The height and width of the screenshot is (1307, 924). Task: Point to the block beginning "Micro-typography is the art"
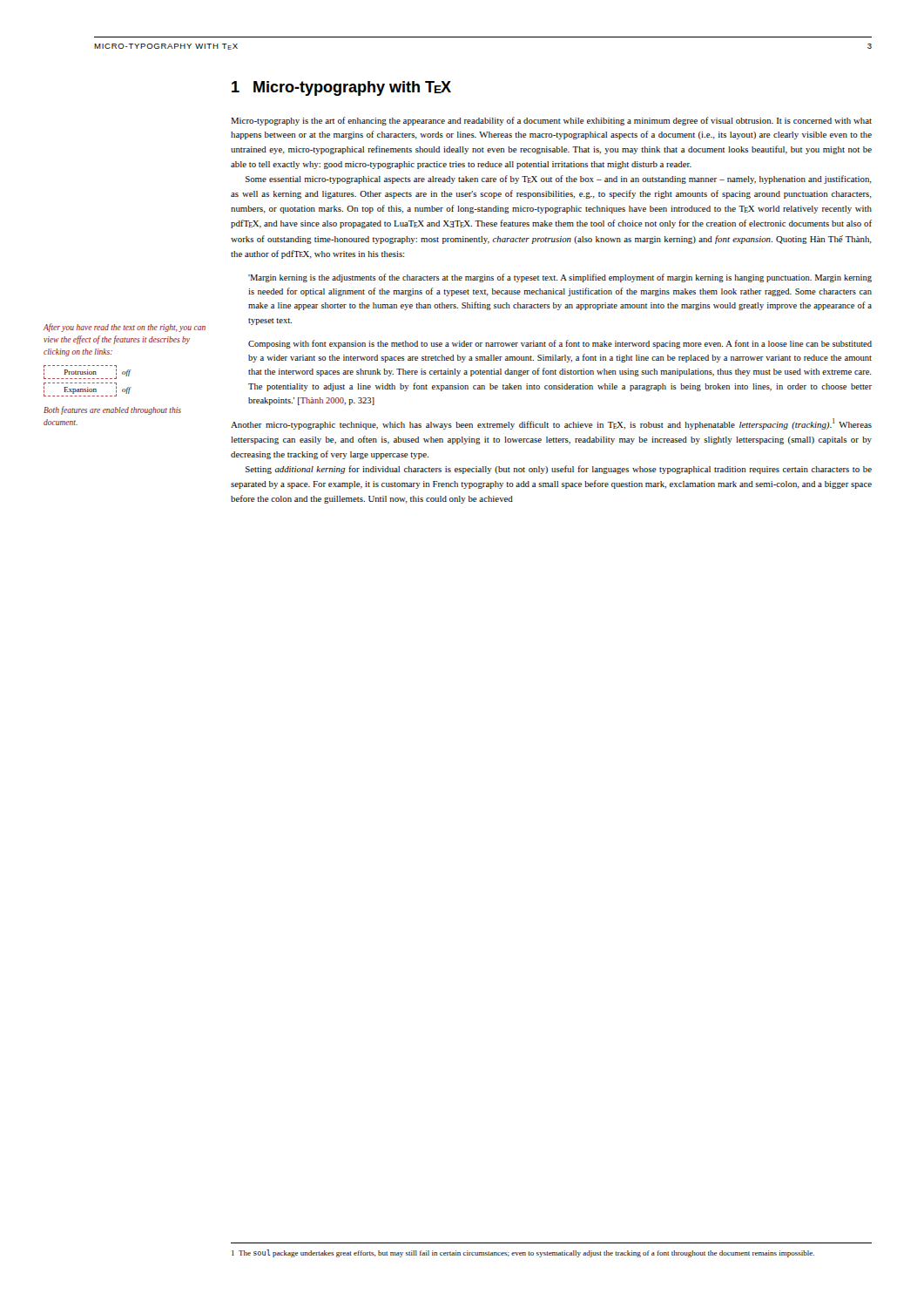click(x=551, y=187)
